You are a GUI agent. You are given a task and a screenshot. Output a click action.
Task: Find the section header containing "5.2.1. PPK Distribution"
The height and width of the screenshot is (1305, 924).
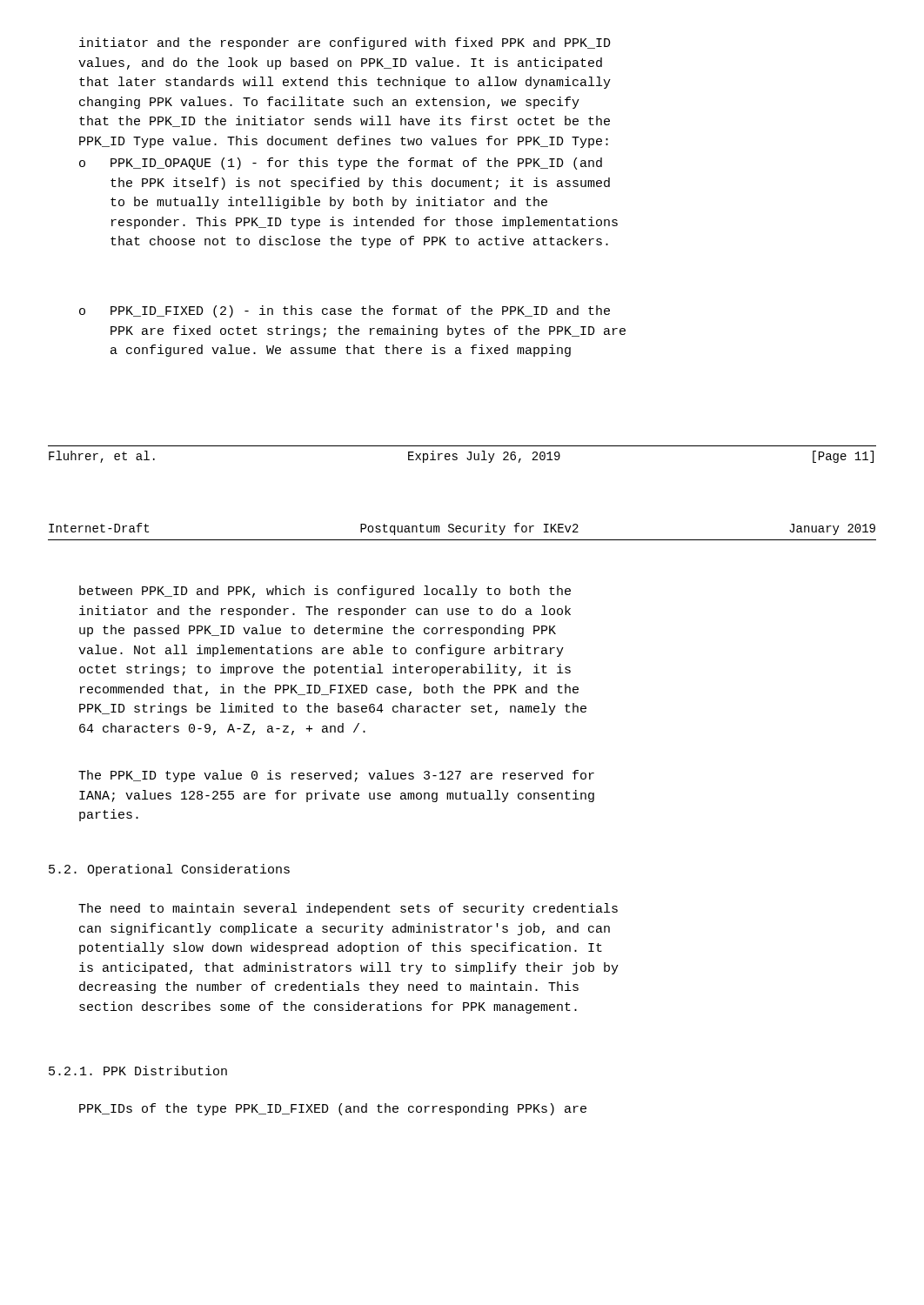pos(138,1072)
